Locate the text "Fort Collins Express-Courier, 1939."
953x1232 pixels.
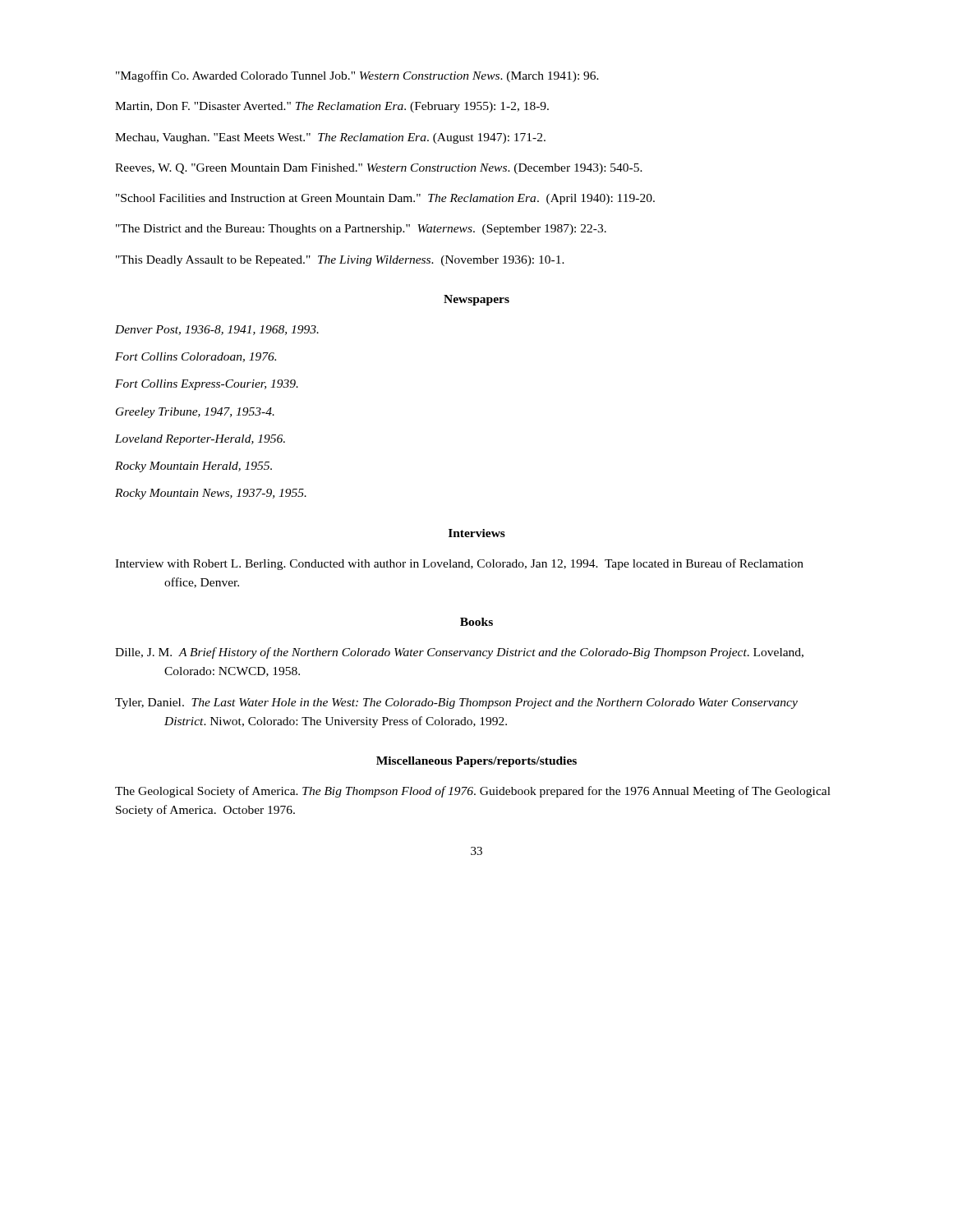[207, 383]
